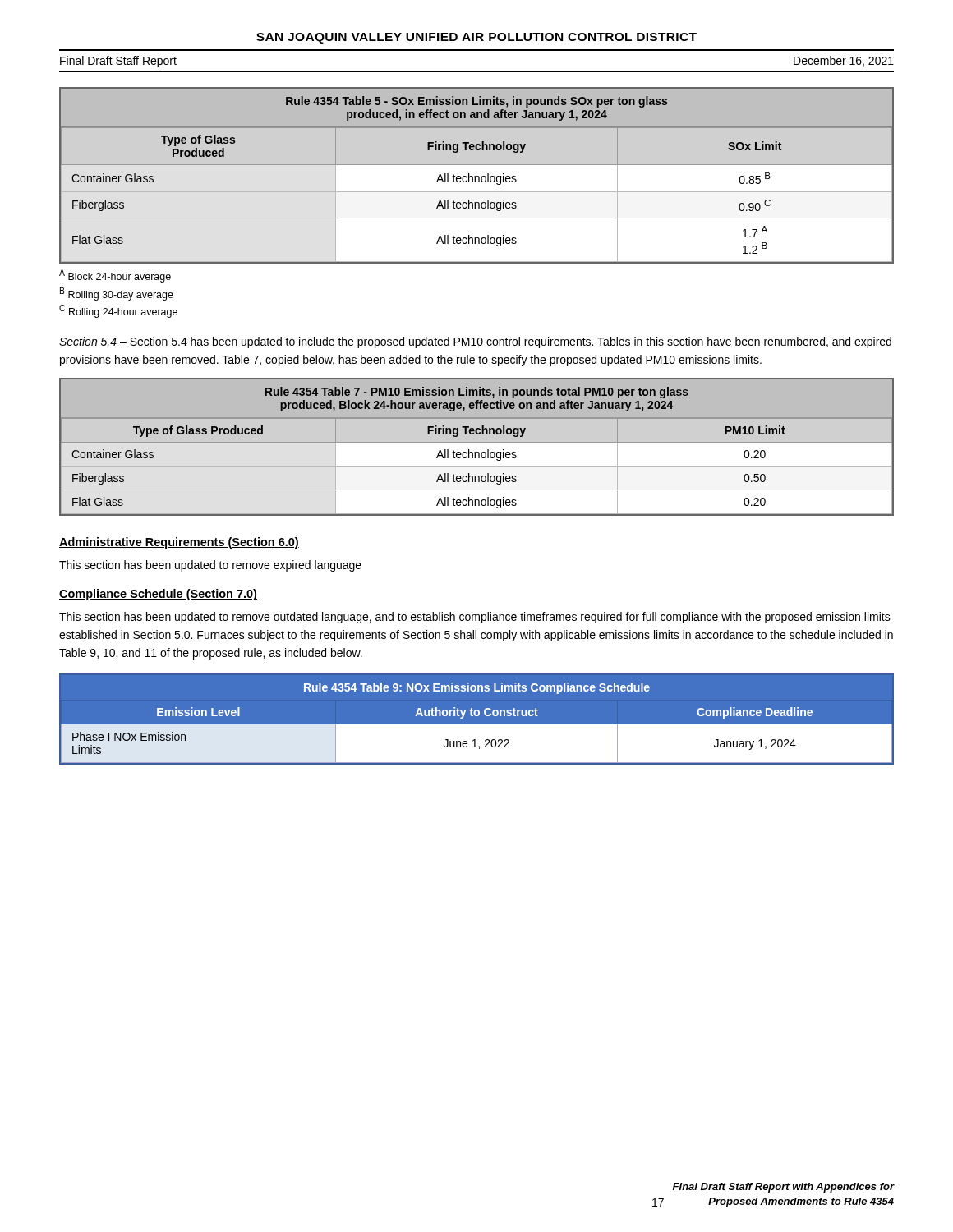Select the table that reads "Emission Level"
Screen dimensions: 1232x953
coord(476,719)
